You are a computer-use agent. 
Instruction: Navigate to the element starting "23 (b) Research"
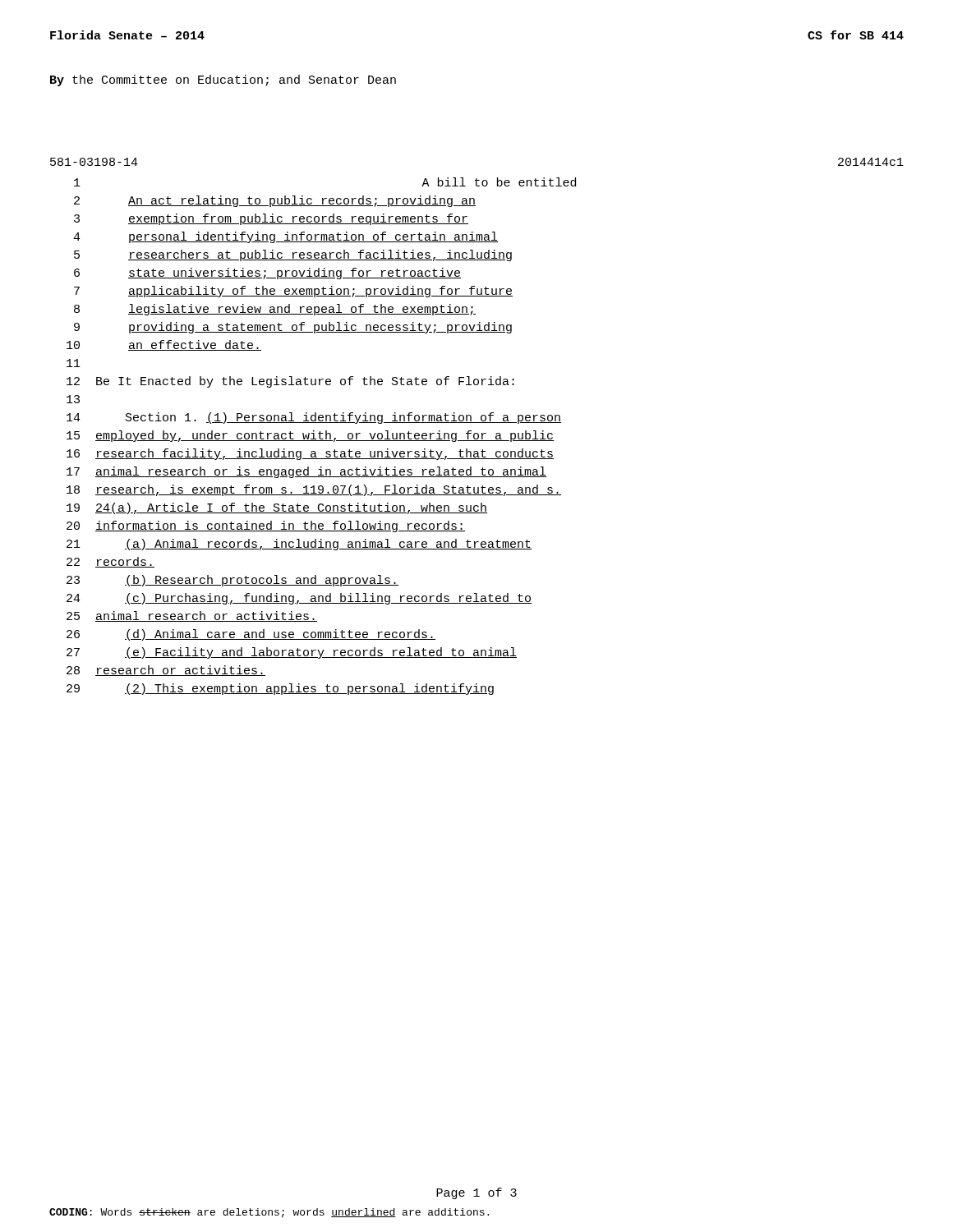[232, 581]
